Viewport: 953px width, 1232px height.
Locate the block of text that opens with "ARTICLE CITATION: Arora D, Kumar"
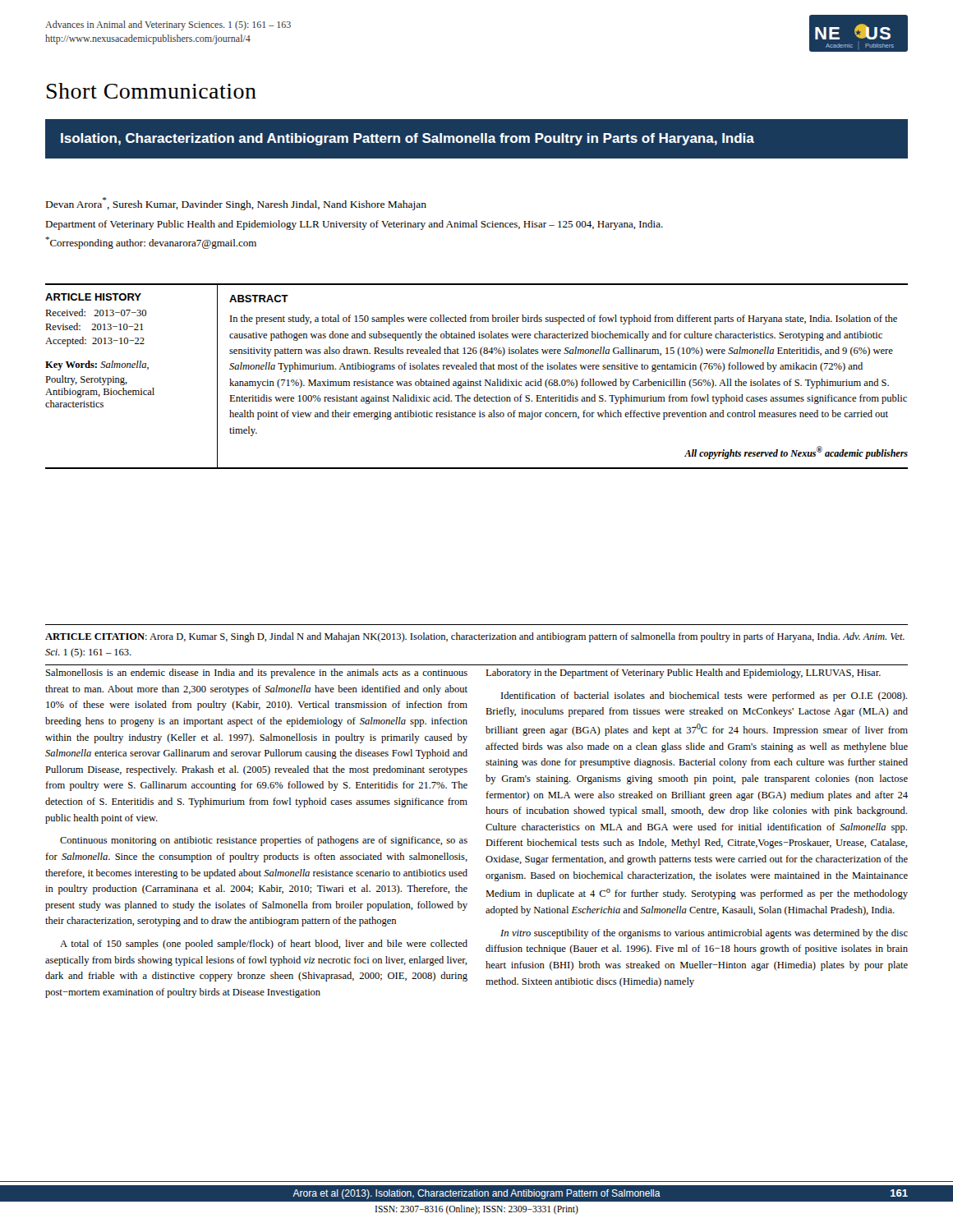click(475, 644)
